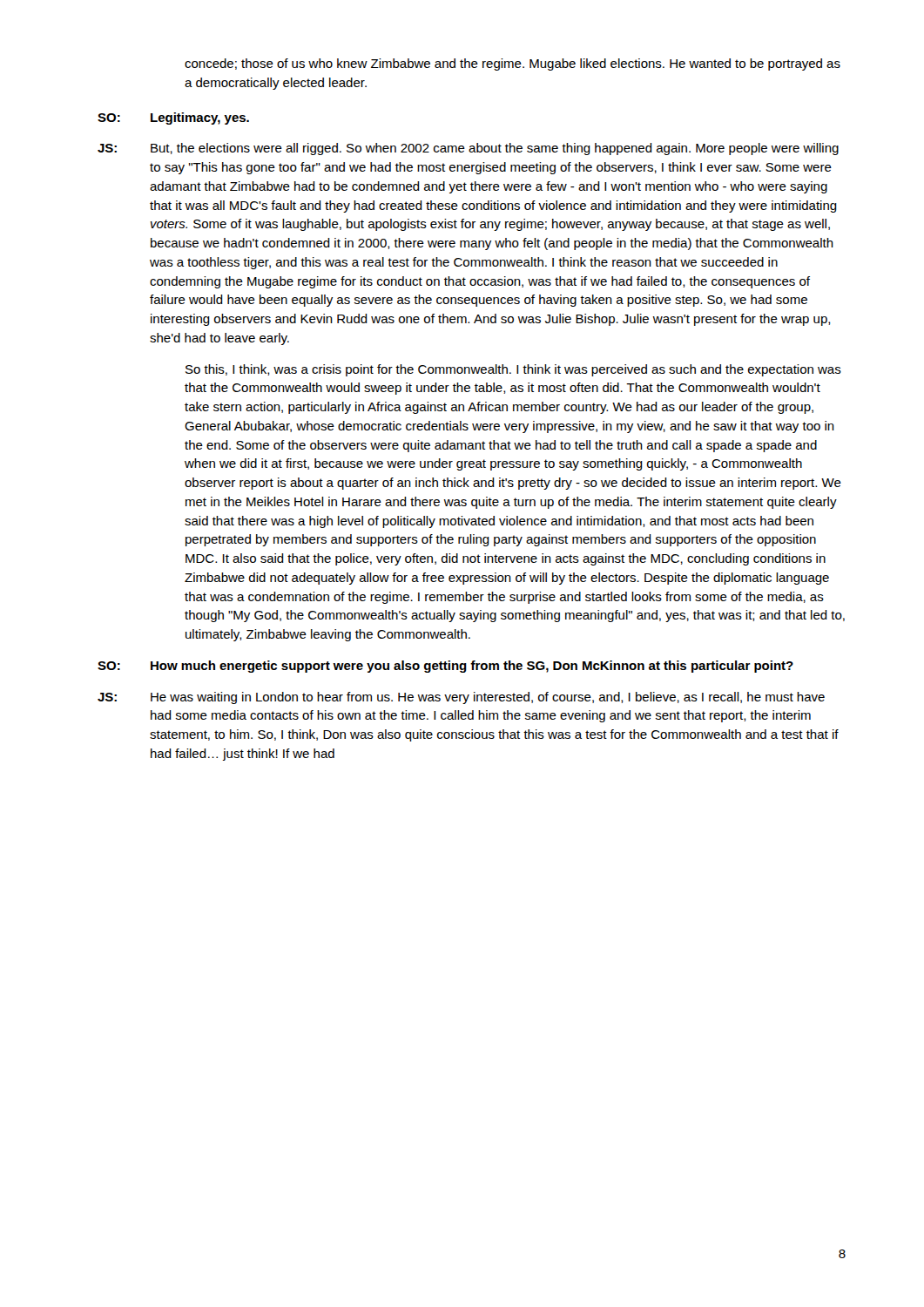Locate the block of text that opens with "JS: But, the"
This screenshot has width=924, height=1307.
(472, 243)
